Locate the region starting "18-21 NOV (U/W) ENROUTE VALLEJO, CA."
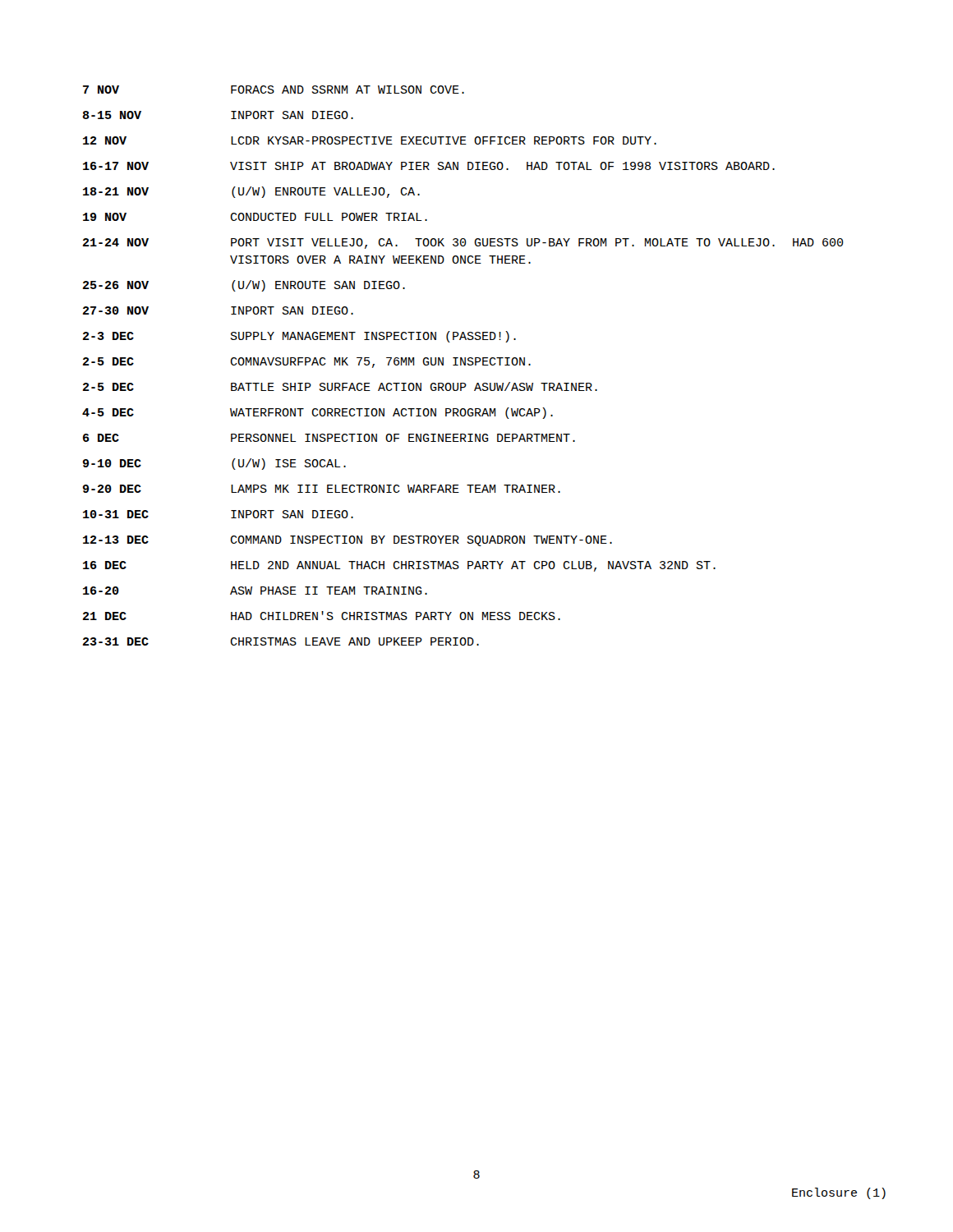The width and height of the screenshot is (953, 1232). coord(251,192)
